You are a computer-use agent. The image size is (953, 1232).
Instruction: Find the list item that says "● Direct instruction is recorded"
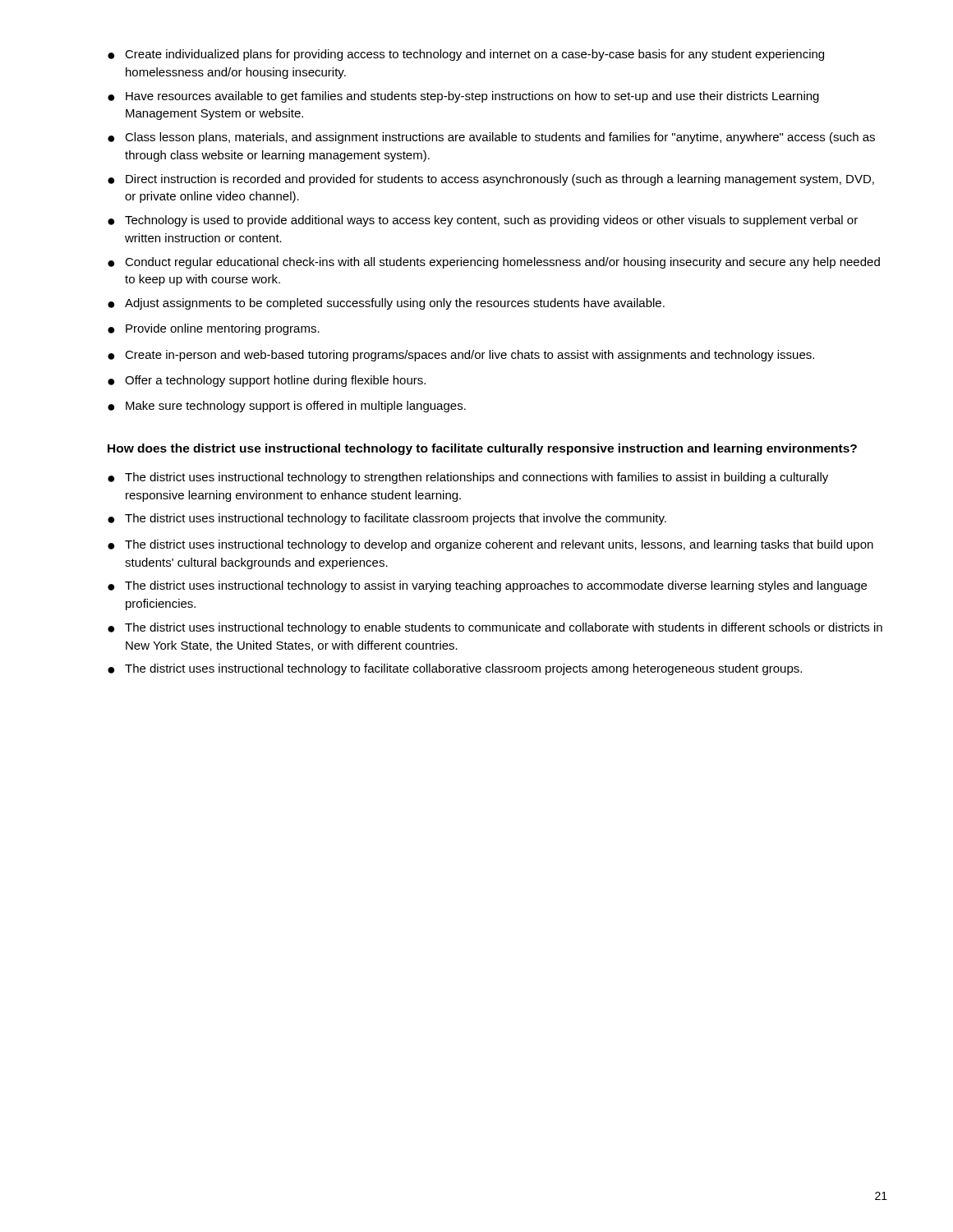point(497,188)
